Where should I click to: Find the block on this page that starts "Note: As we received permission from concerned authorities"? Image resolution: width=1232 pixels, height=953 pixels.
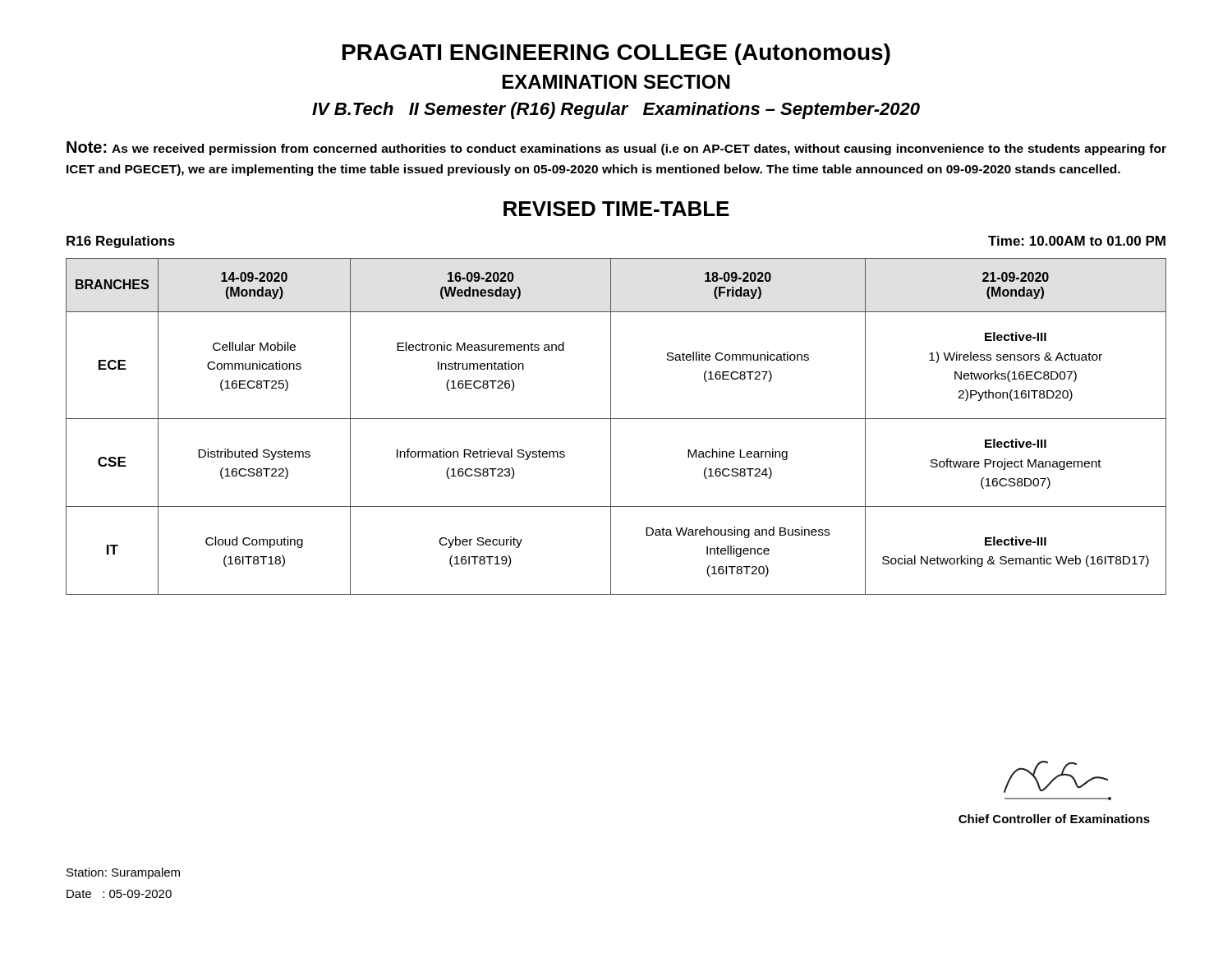click(x=616, y=157)
